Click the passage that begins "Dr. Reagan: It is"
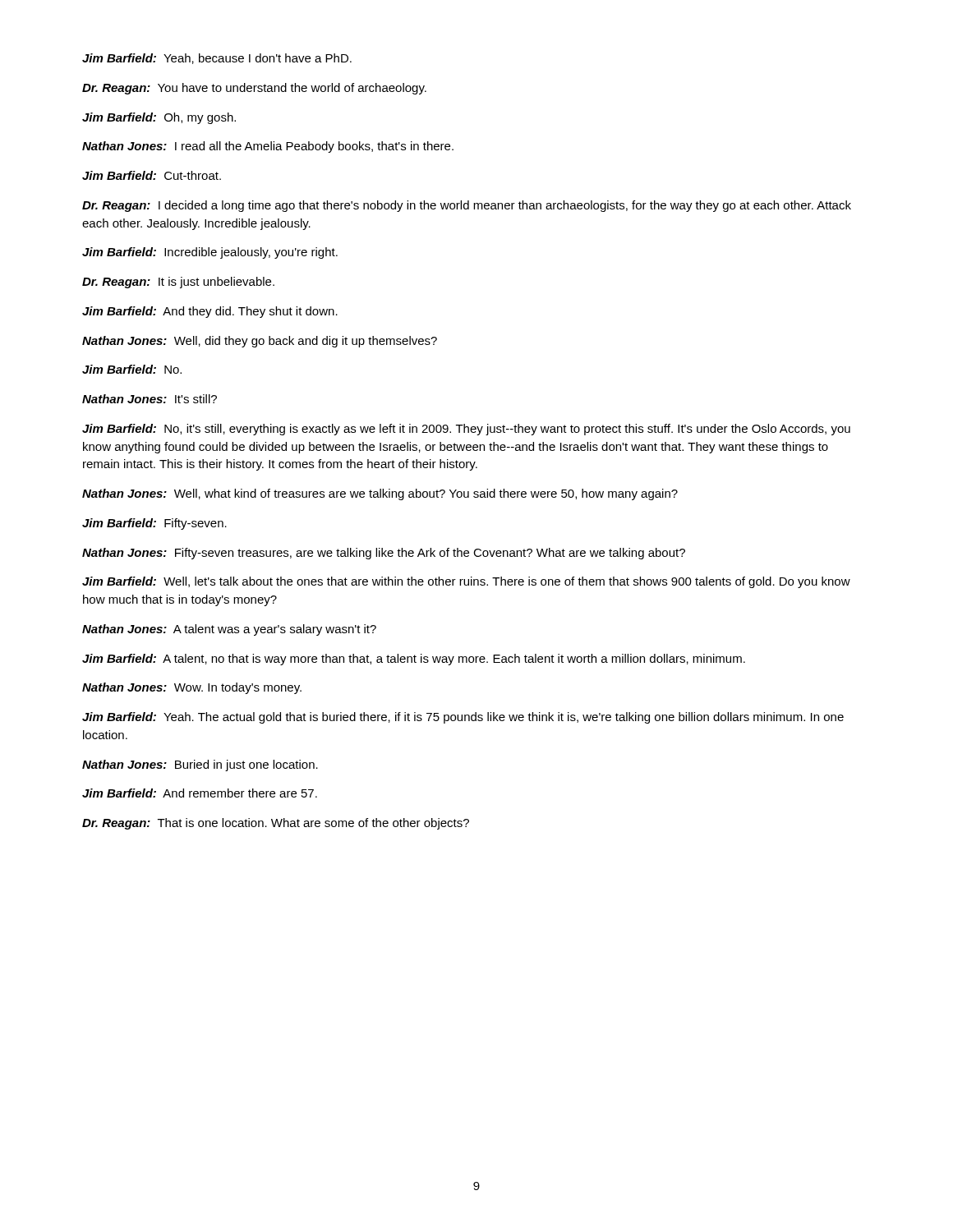953x1232 pixels. tap(179, 281)
